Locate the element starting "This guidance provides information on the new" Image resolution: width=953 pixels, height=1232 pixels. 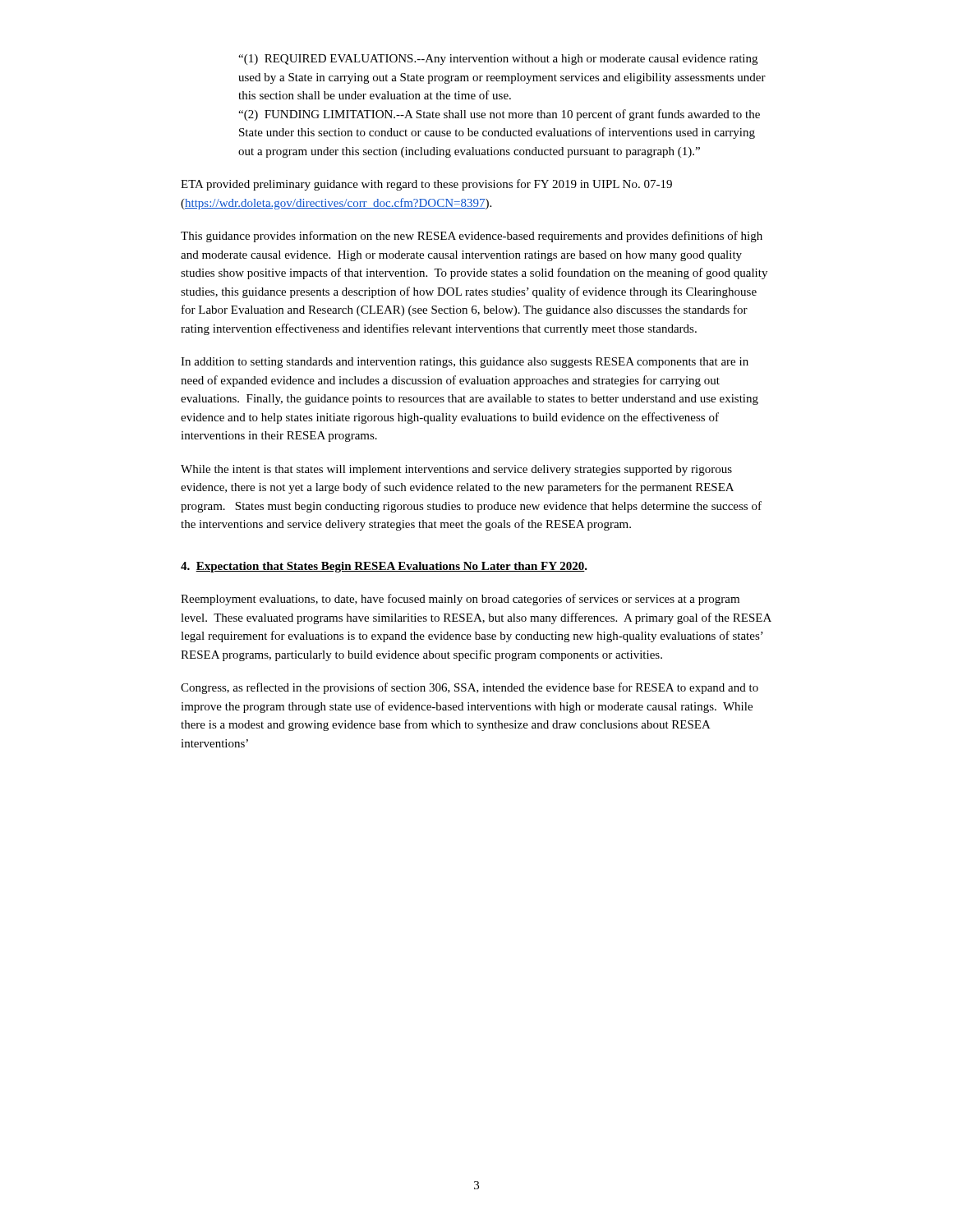[x=474, y=282]
